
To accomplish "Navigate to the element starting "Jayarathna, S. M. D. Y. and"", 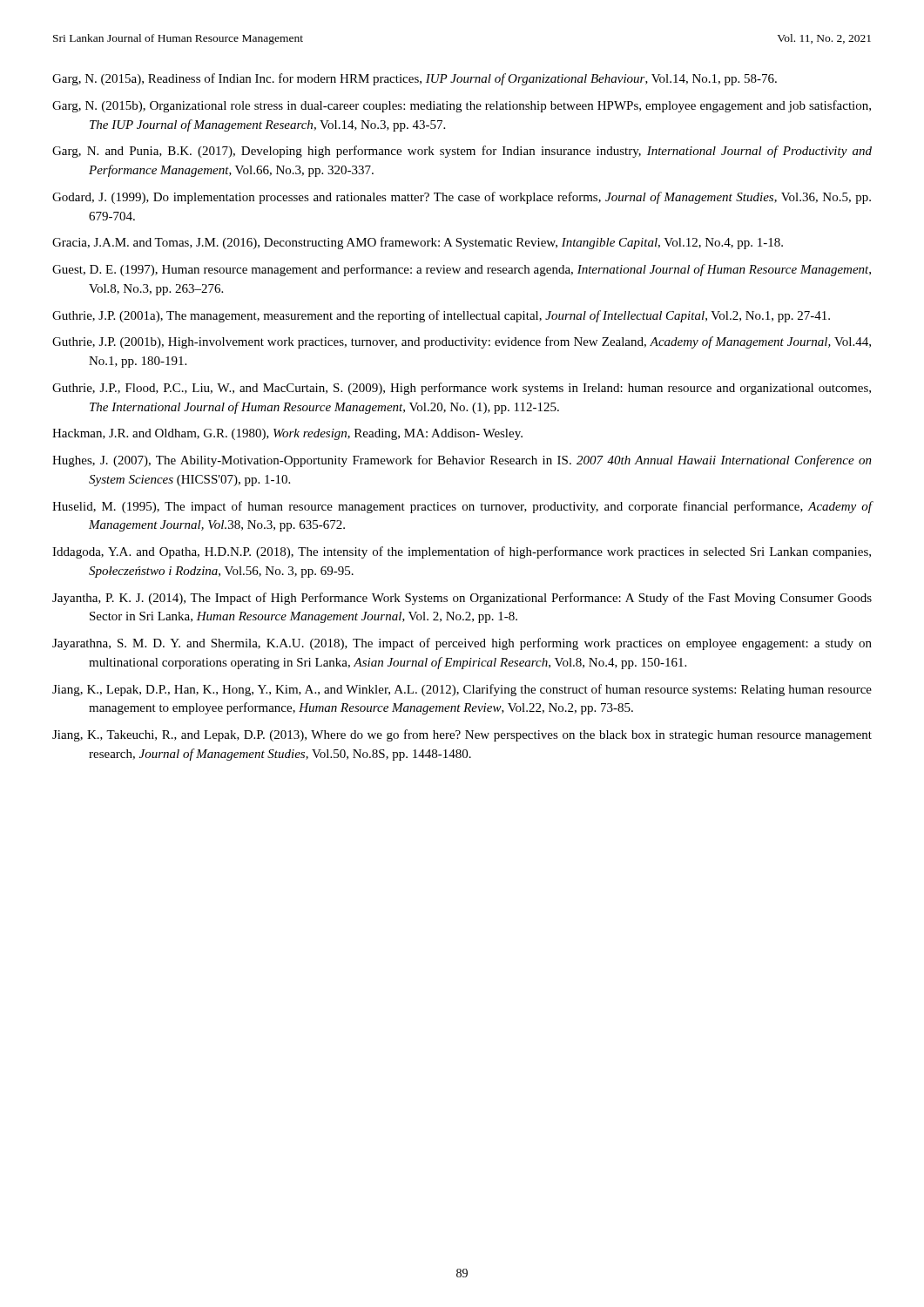I will (462, 653).
